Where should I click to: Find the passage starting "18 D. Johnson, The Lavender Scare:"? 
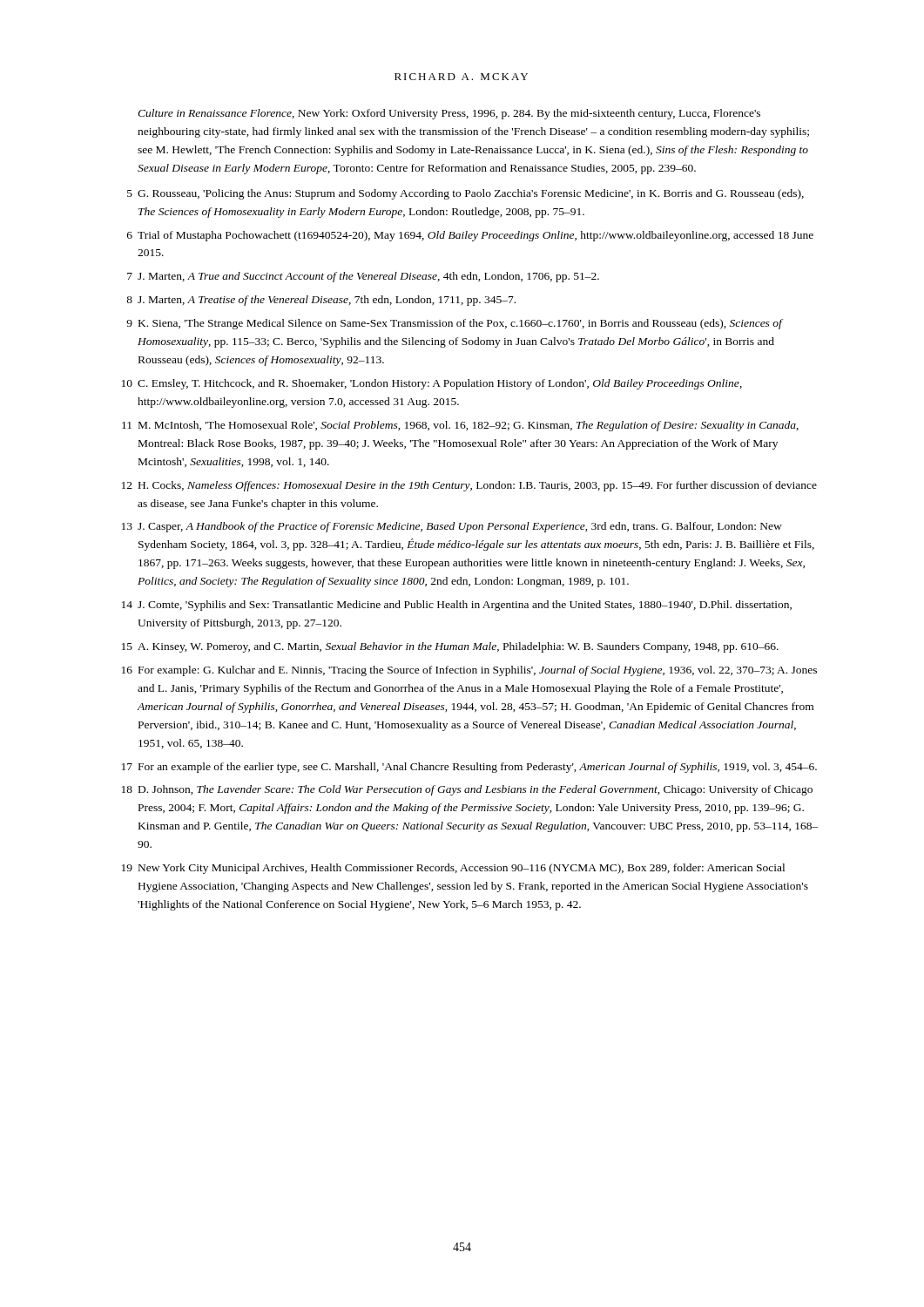(x=462, y=818)
